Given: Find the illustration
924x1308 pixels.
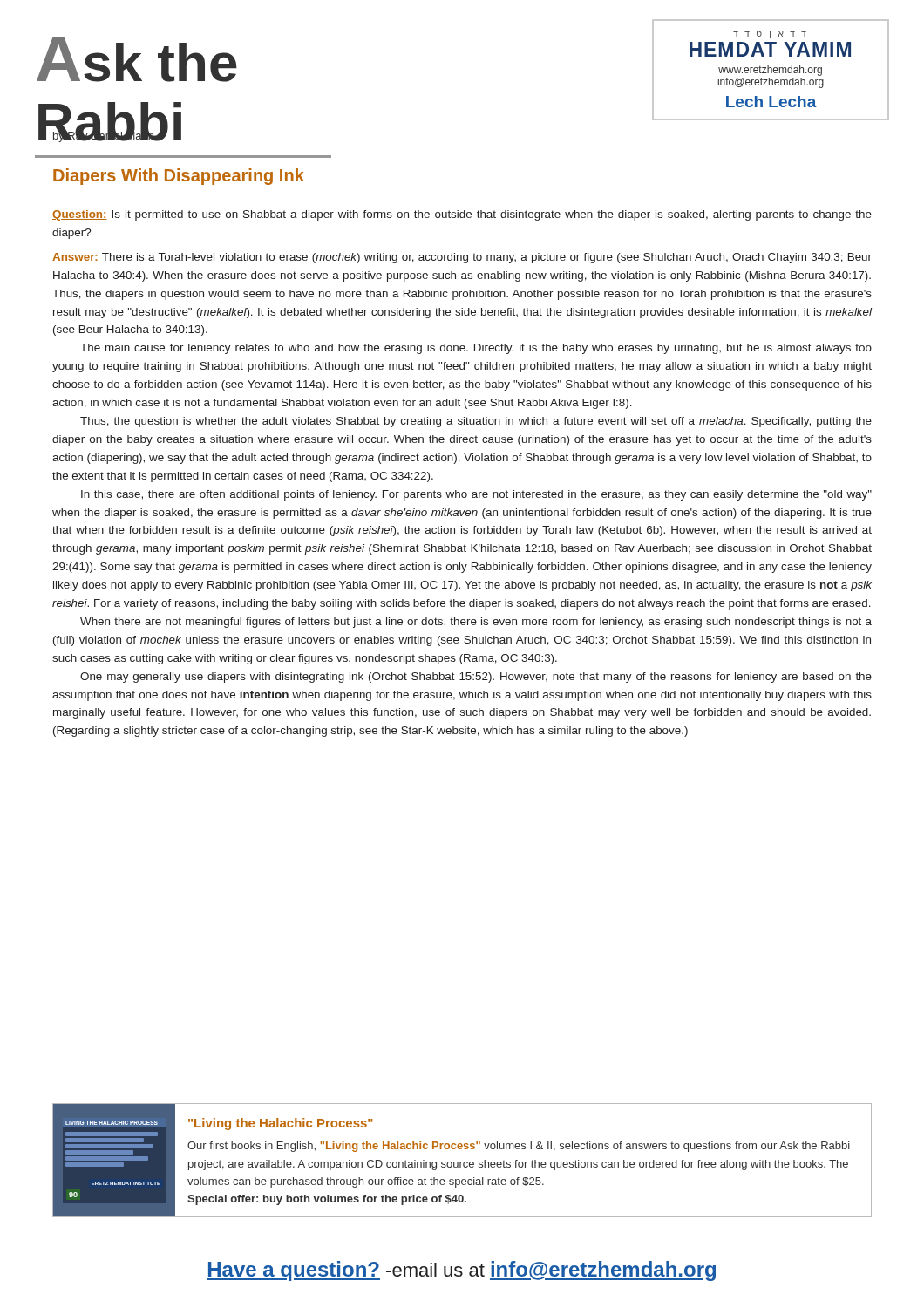Looking at the screenshot, I should 114,1160.
